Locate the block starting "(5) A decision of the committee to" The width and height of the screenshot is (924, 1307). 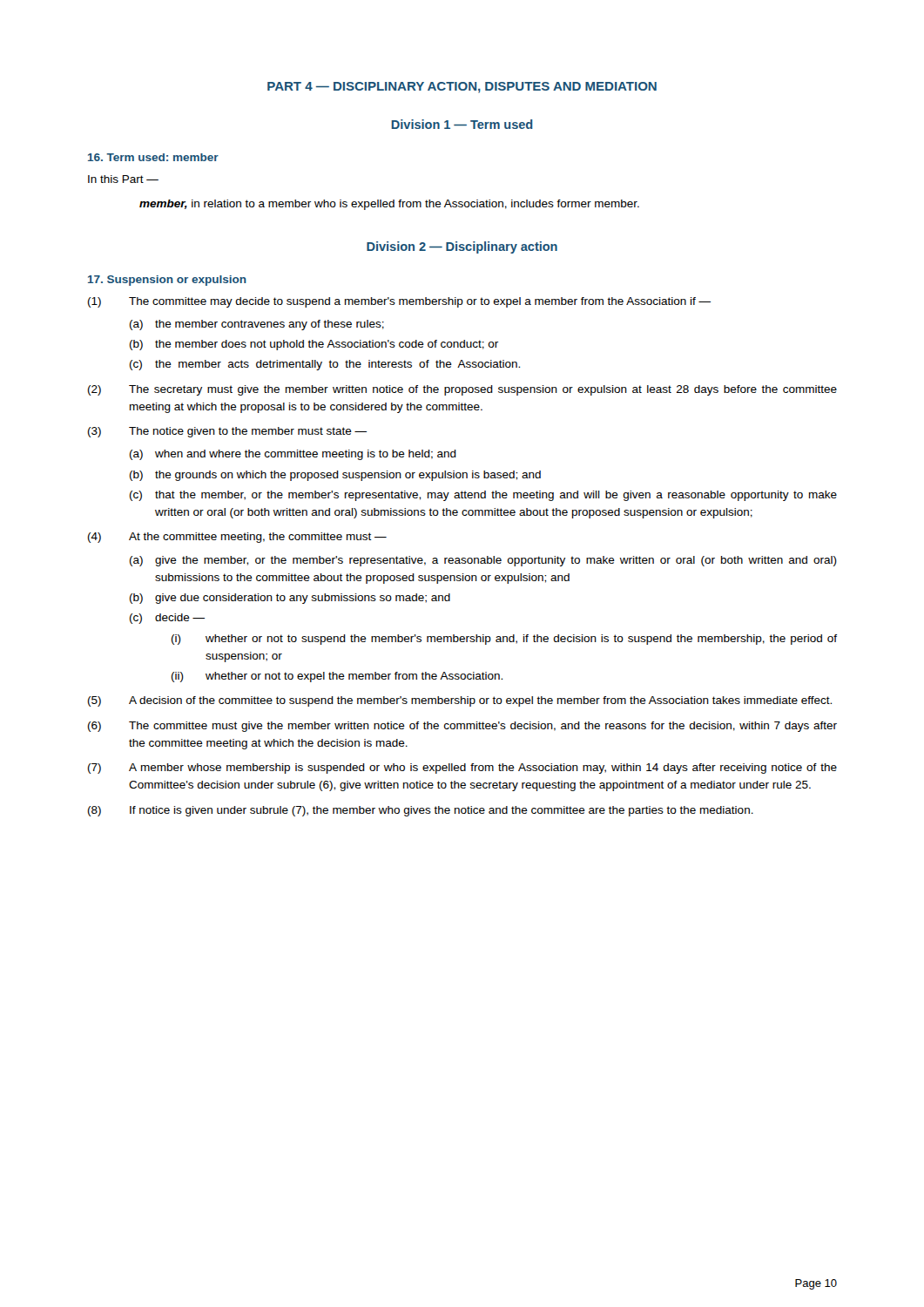(x=460, y=701)
